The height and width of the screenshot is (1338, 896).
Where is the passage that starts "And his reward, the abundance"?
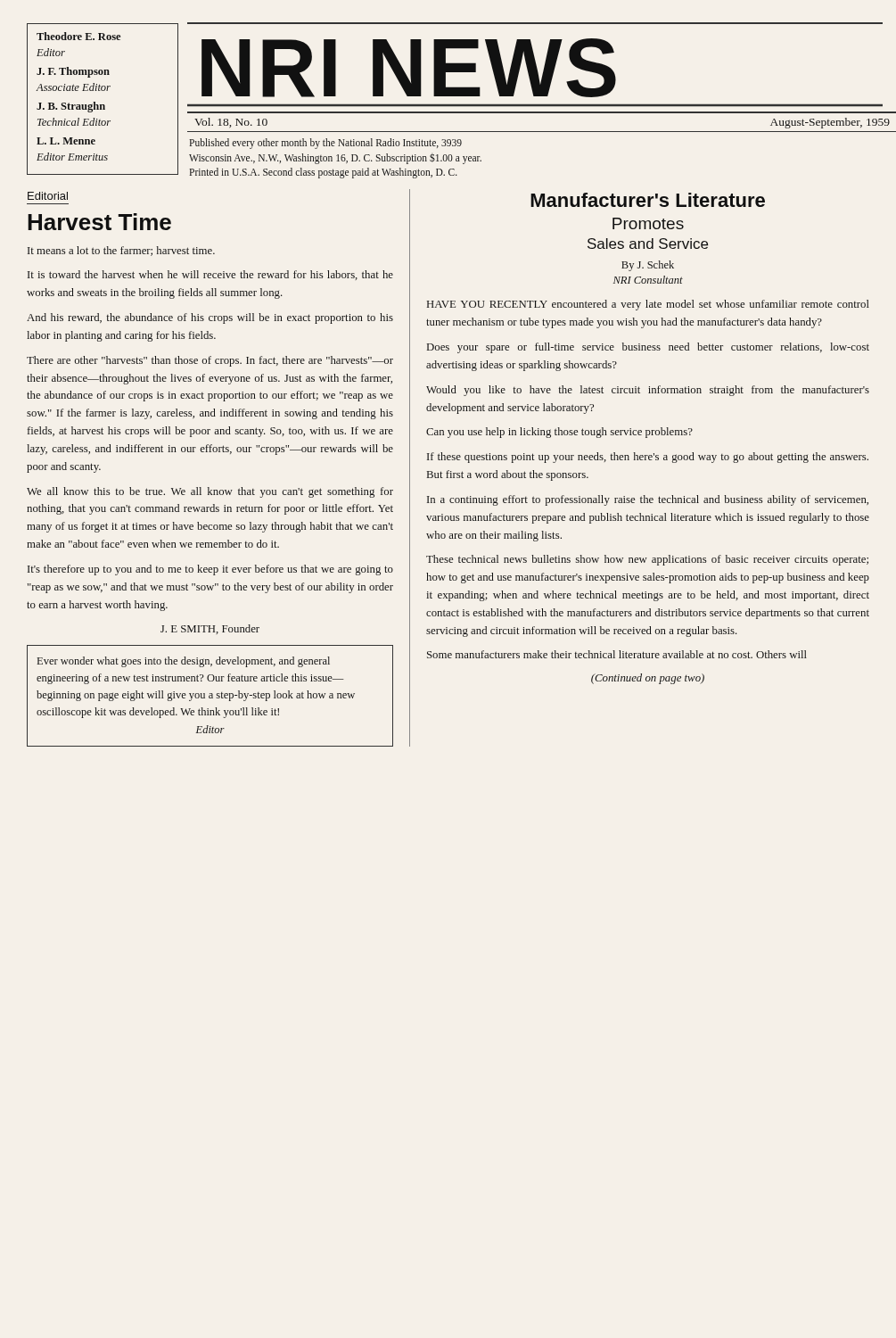pyautogui.click(x=210, y=326)
